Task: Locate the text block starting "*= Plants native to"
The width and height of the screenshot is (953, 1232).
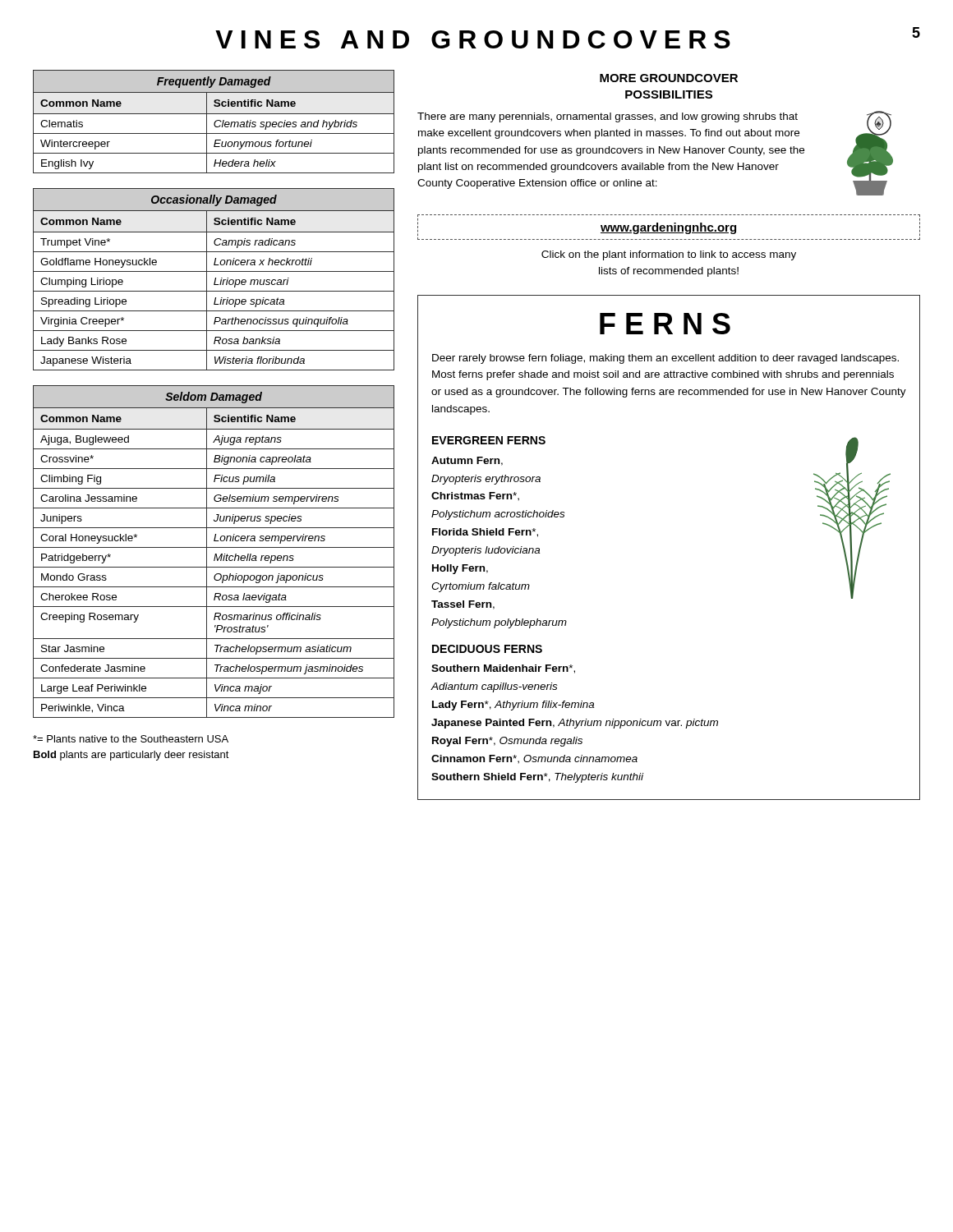Action: click(x=131, y=739)
